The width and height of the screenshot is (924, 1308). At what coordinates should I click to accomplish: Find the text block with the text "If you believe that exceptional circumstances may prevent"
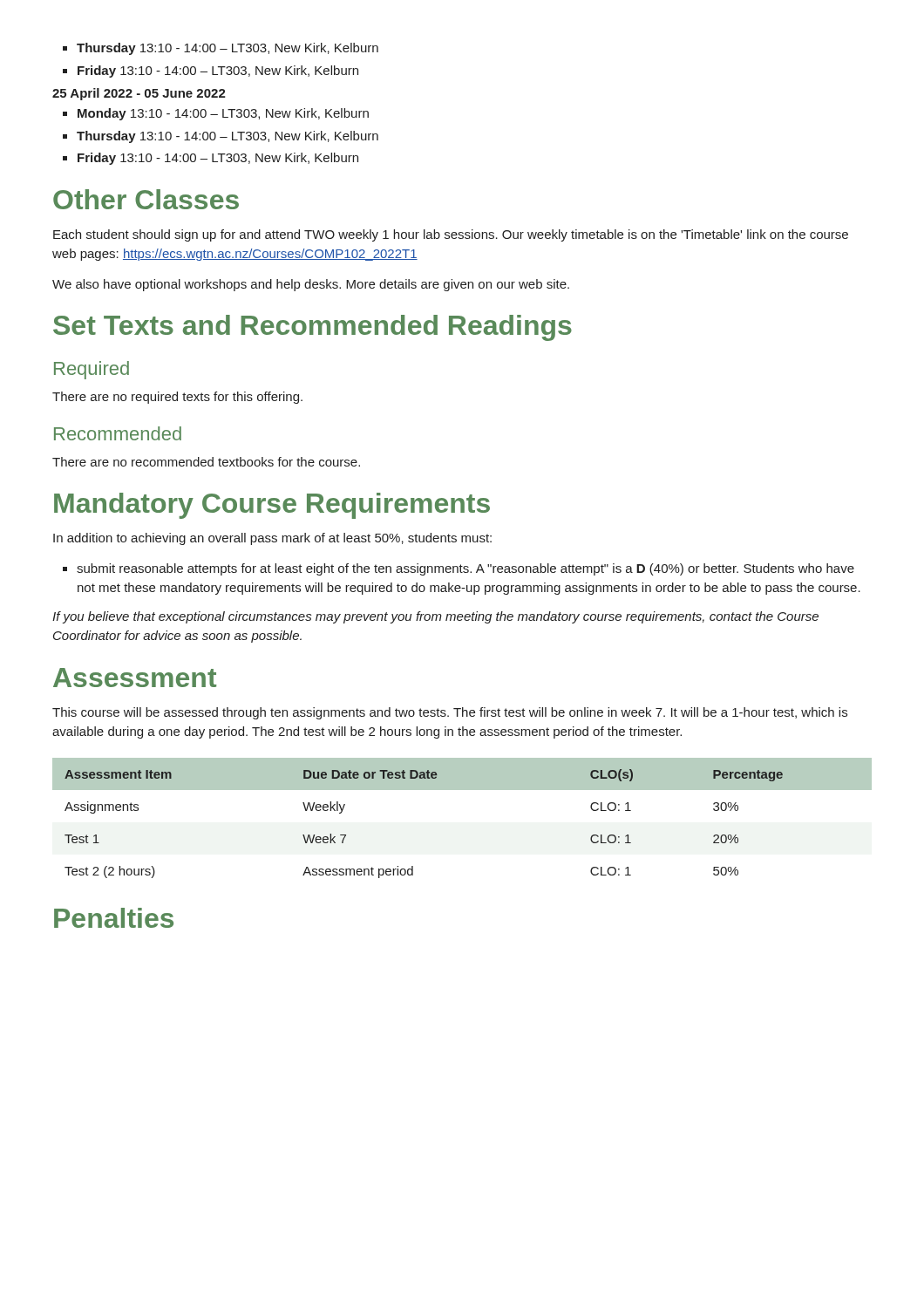(462, 626)
